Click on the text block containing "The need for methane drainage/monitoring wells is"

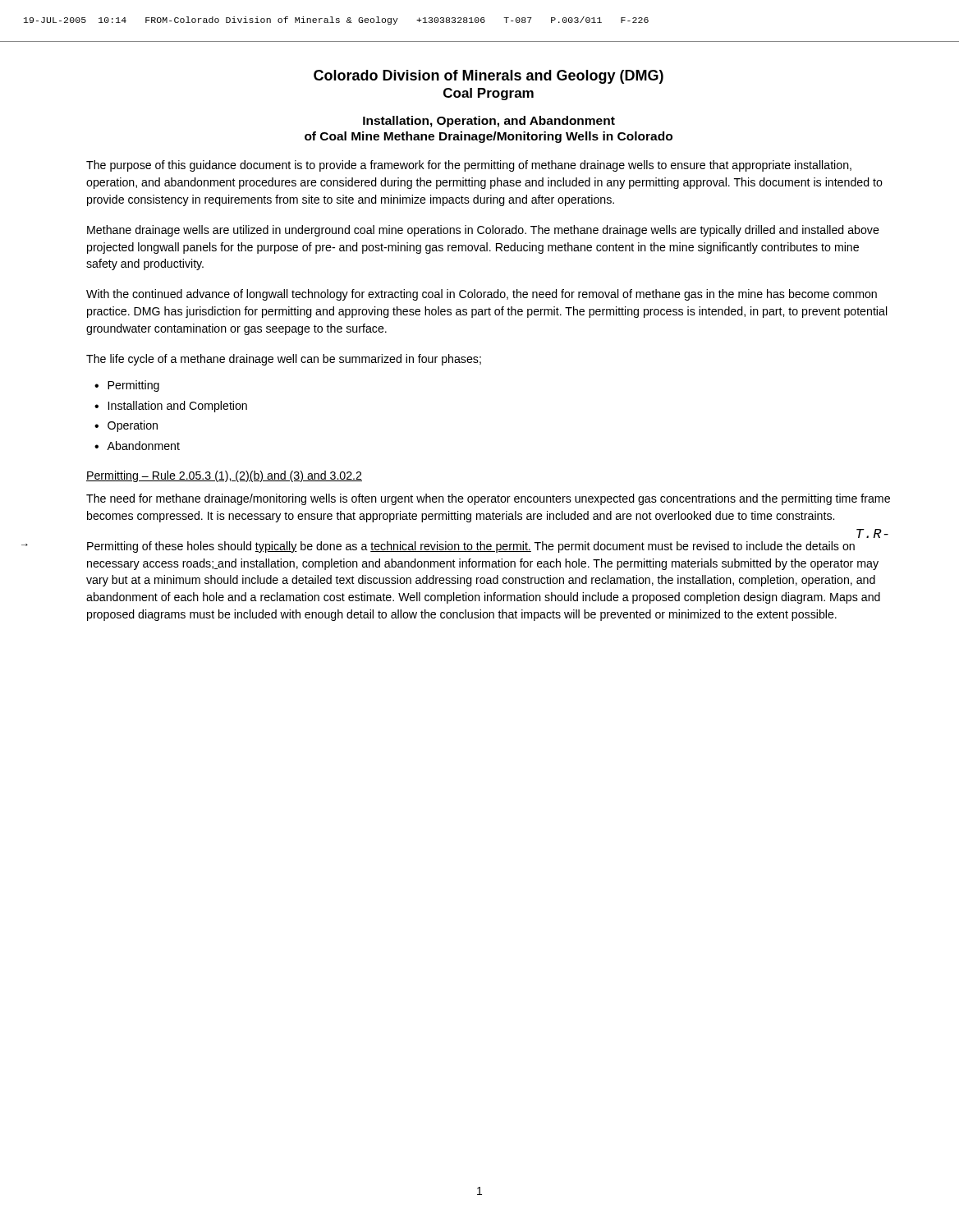(488, 507)
